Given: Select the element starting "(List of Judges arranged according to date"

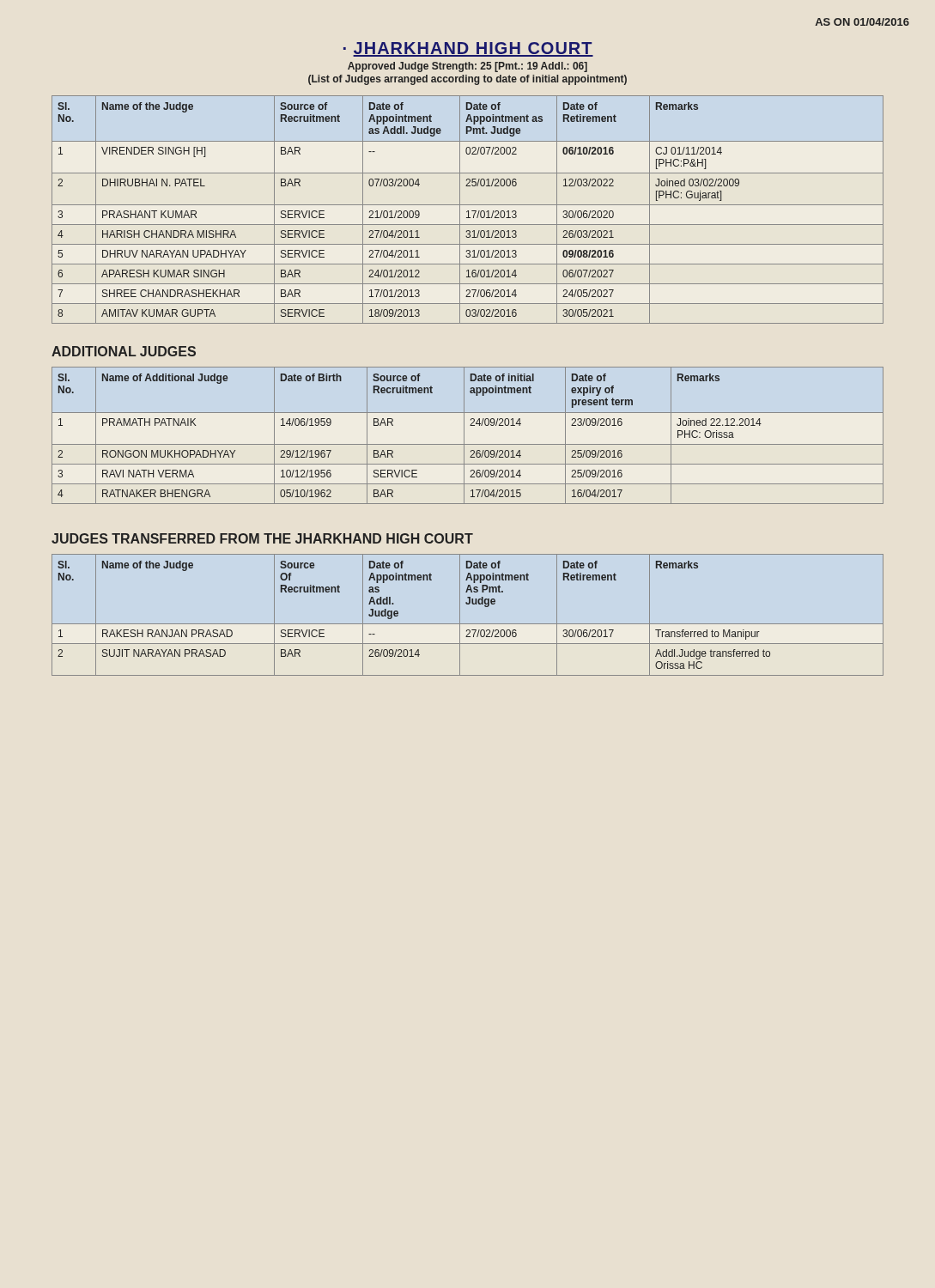Looking at the screenshot, I should [x=468, y=79].
